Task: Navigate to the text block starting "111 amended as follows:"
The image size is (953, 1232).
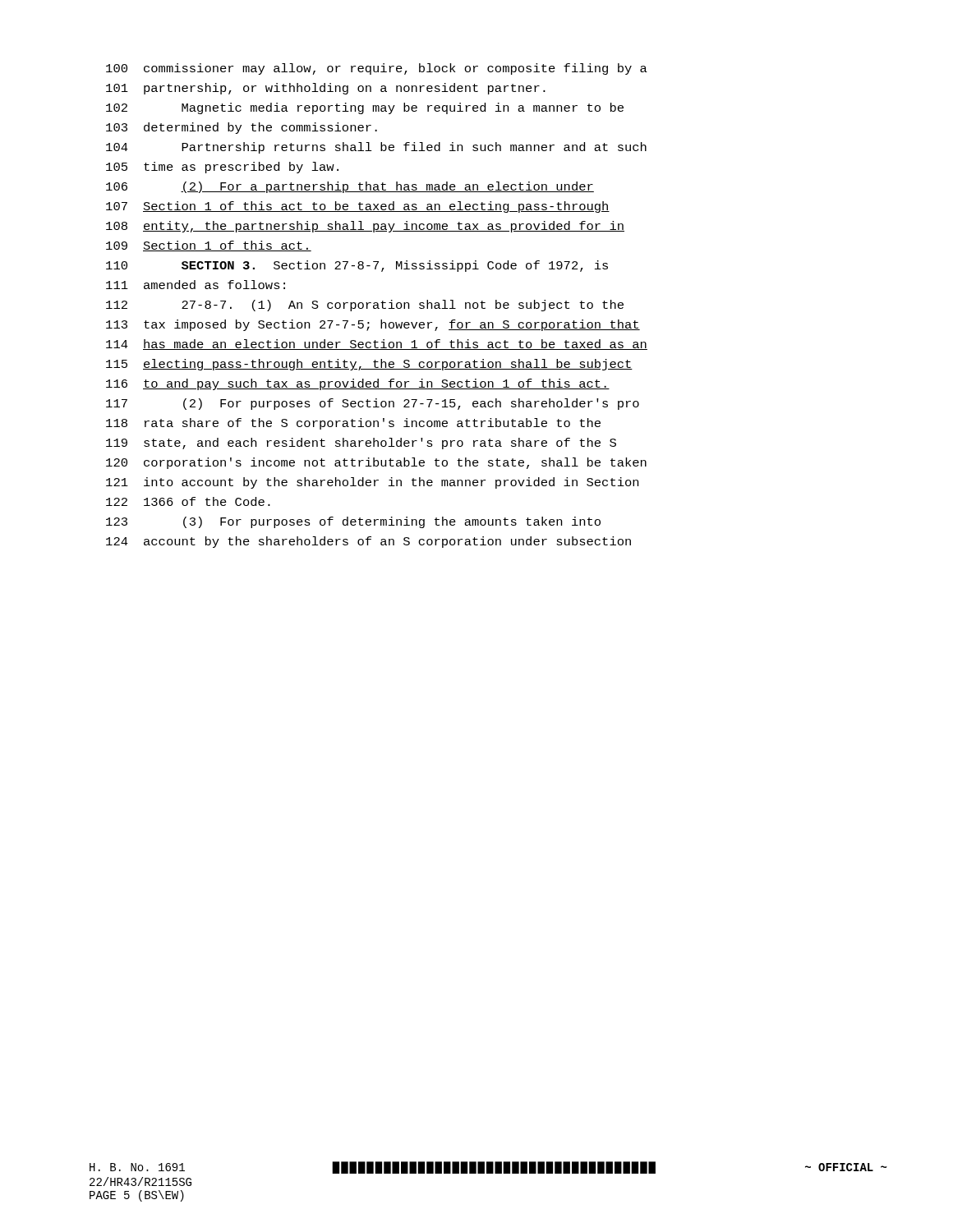Action: point(196,285)
